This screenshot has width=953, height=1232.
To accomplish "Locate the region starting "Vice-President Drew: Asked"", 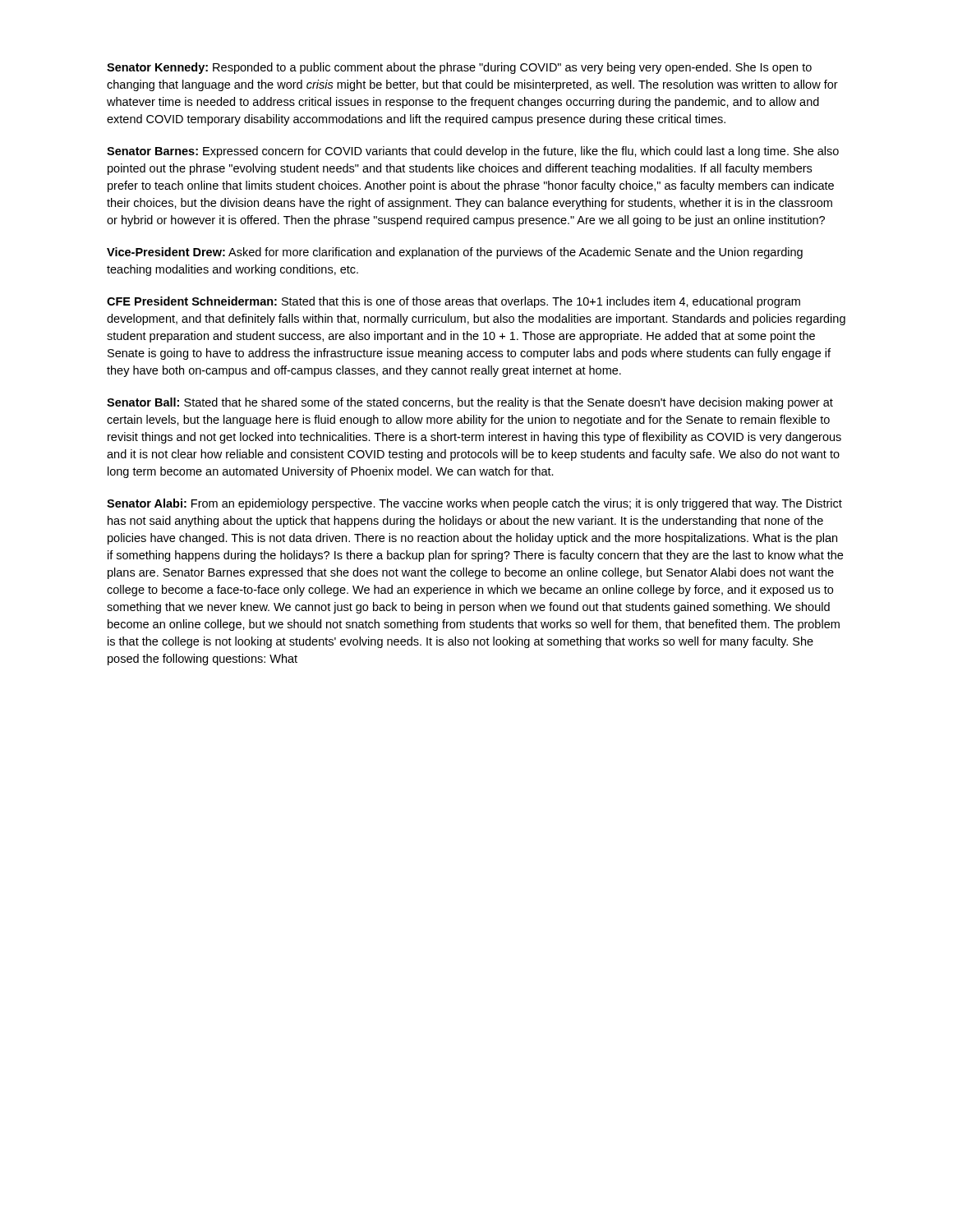I will 455,261.
